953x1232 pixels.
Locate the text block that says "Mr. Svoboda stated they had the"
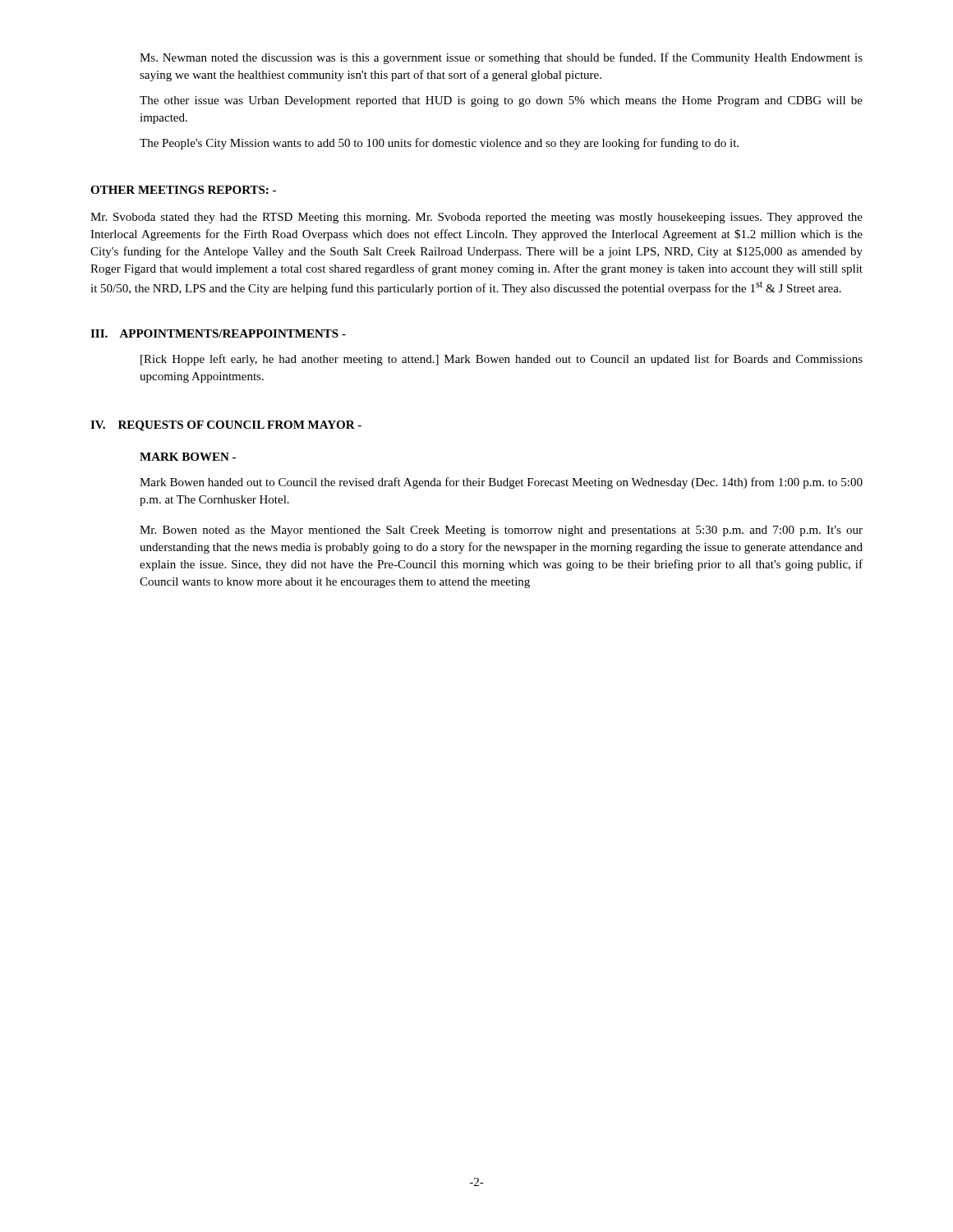[x=476, y=253]
